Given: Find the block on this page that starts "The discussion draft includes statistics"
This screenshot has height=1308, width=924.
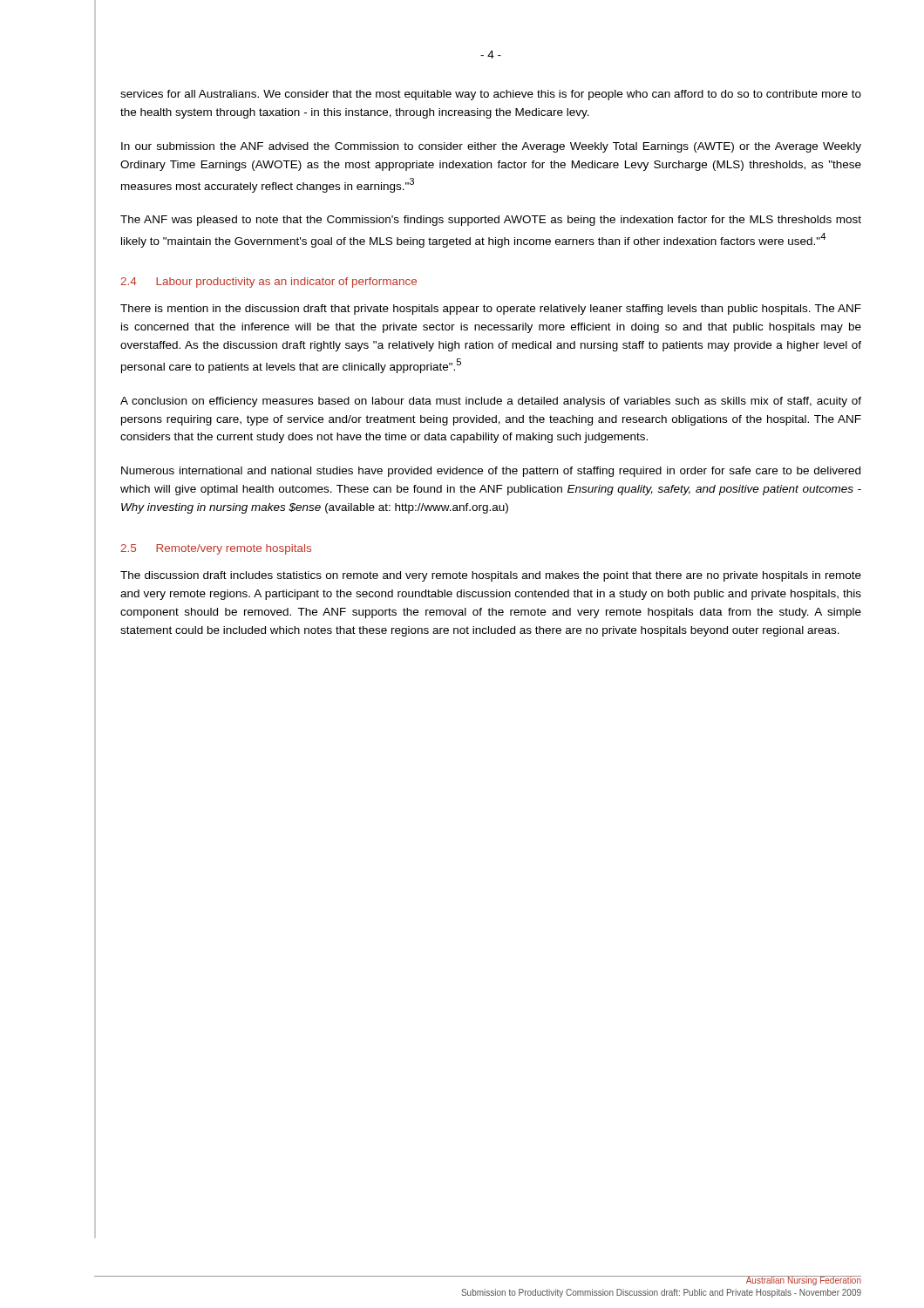Looking at the screenshot, I should (x=491, y=603).
